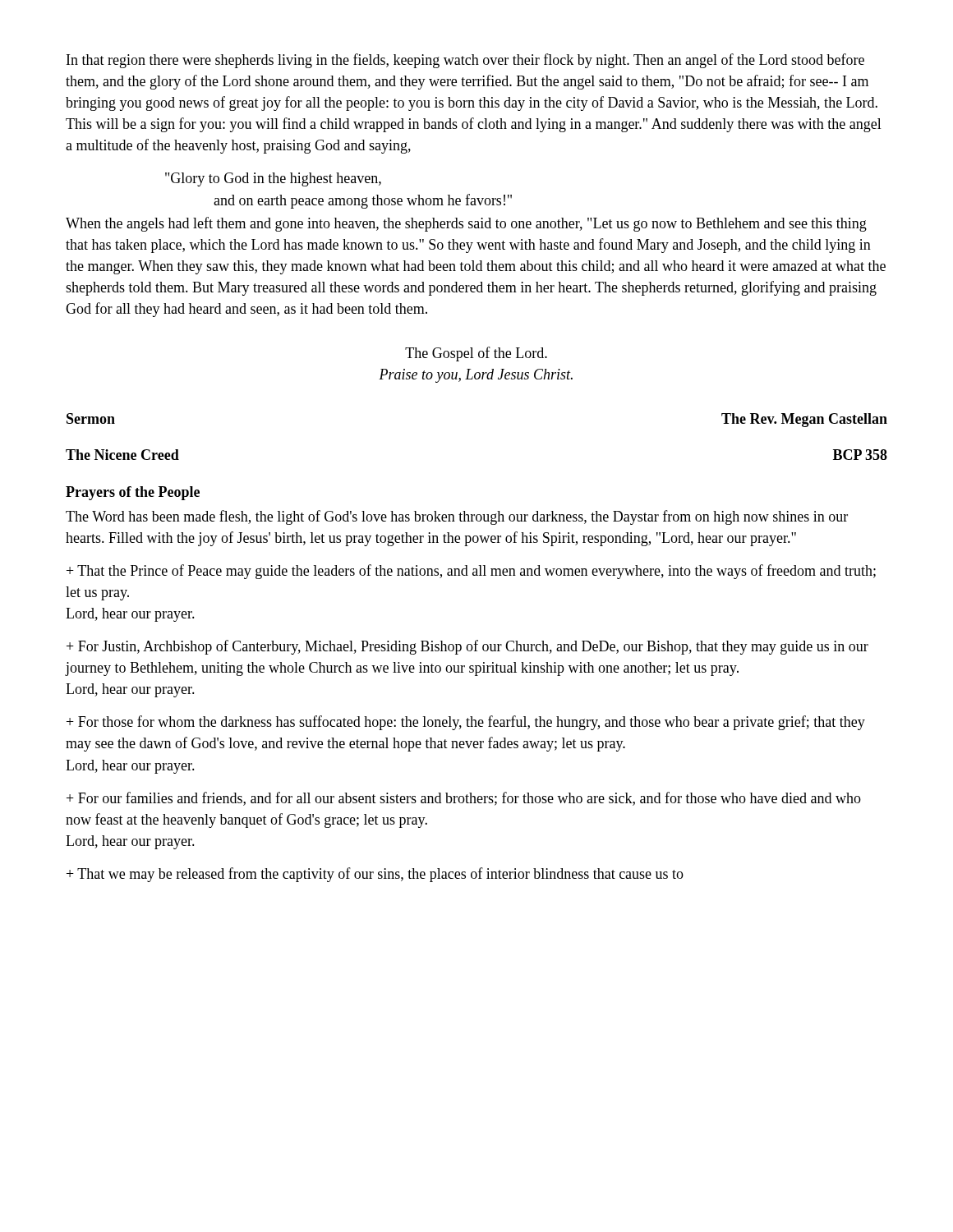Find the region starting "When the angels had left them and gone"

point(476,266)
